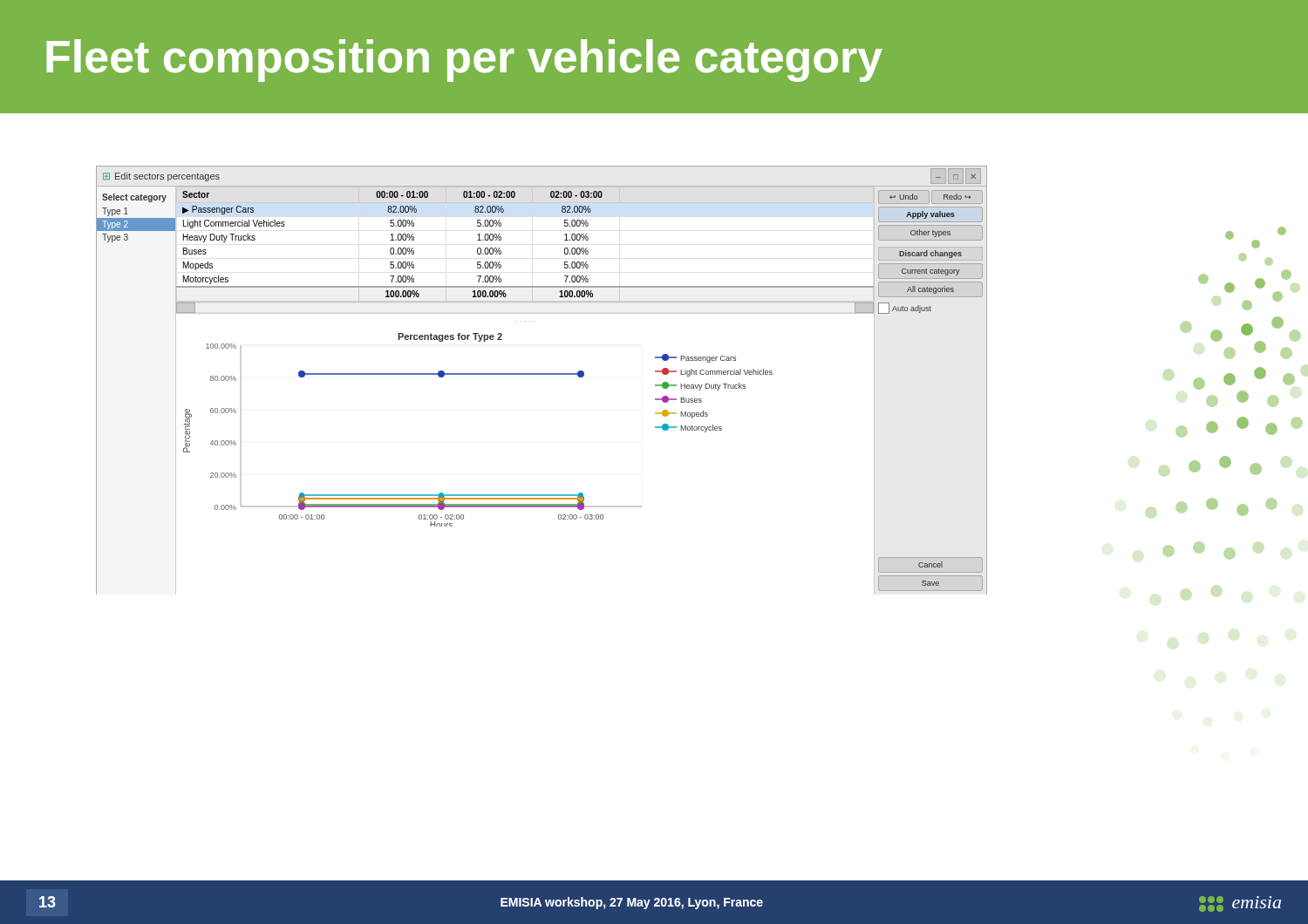Point to the text starting "Fleet composition per vehicle category"
Viewport: 1308px width, 924px height.
click(x=463, y=57)
